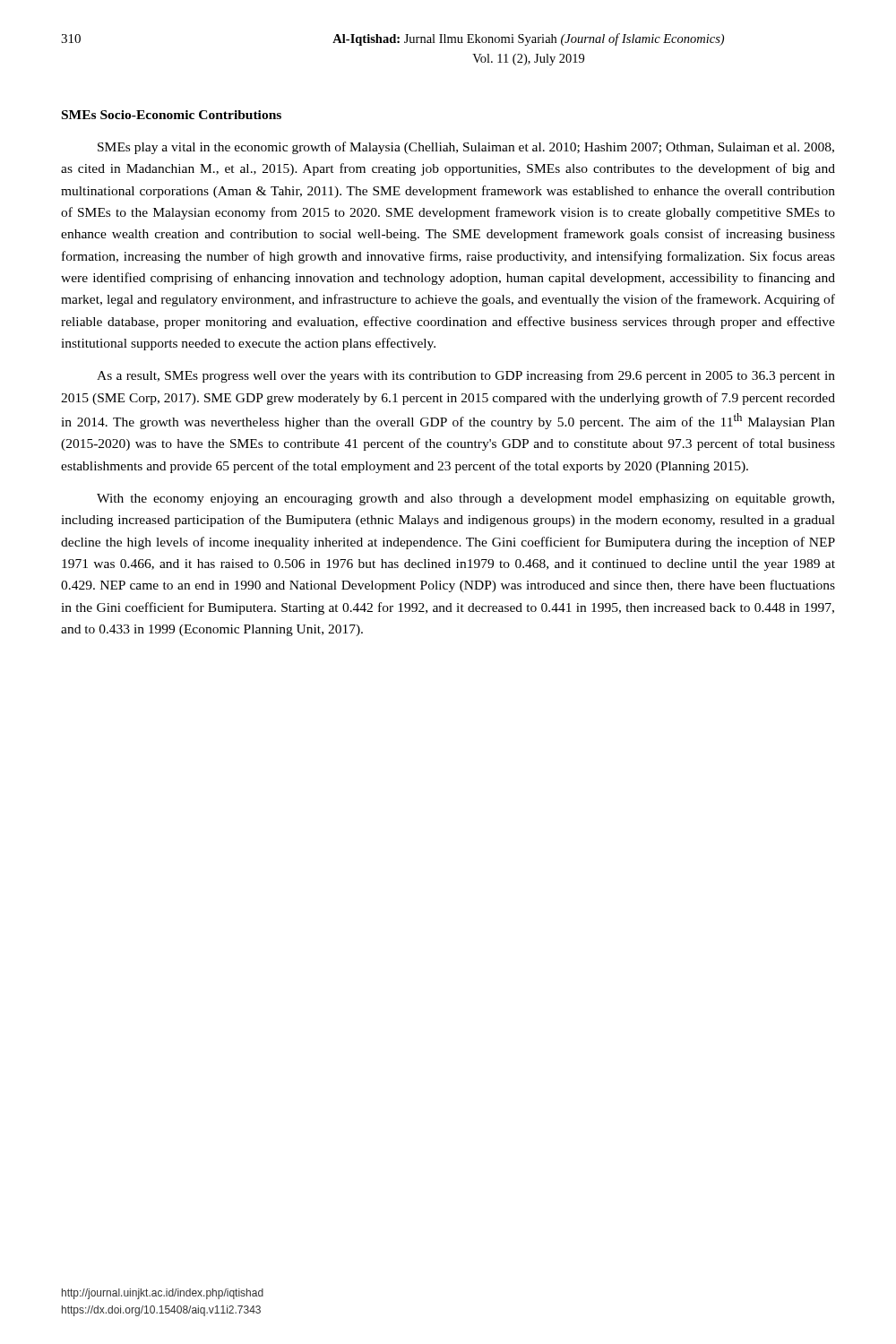Locate the text block that says "With the economy"
This screenshot has height=1344, width=896.
pyautogui.click(x=448, y=563)
